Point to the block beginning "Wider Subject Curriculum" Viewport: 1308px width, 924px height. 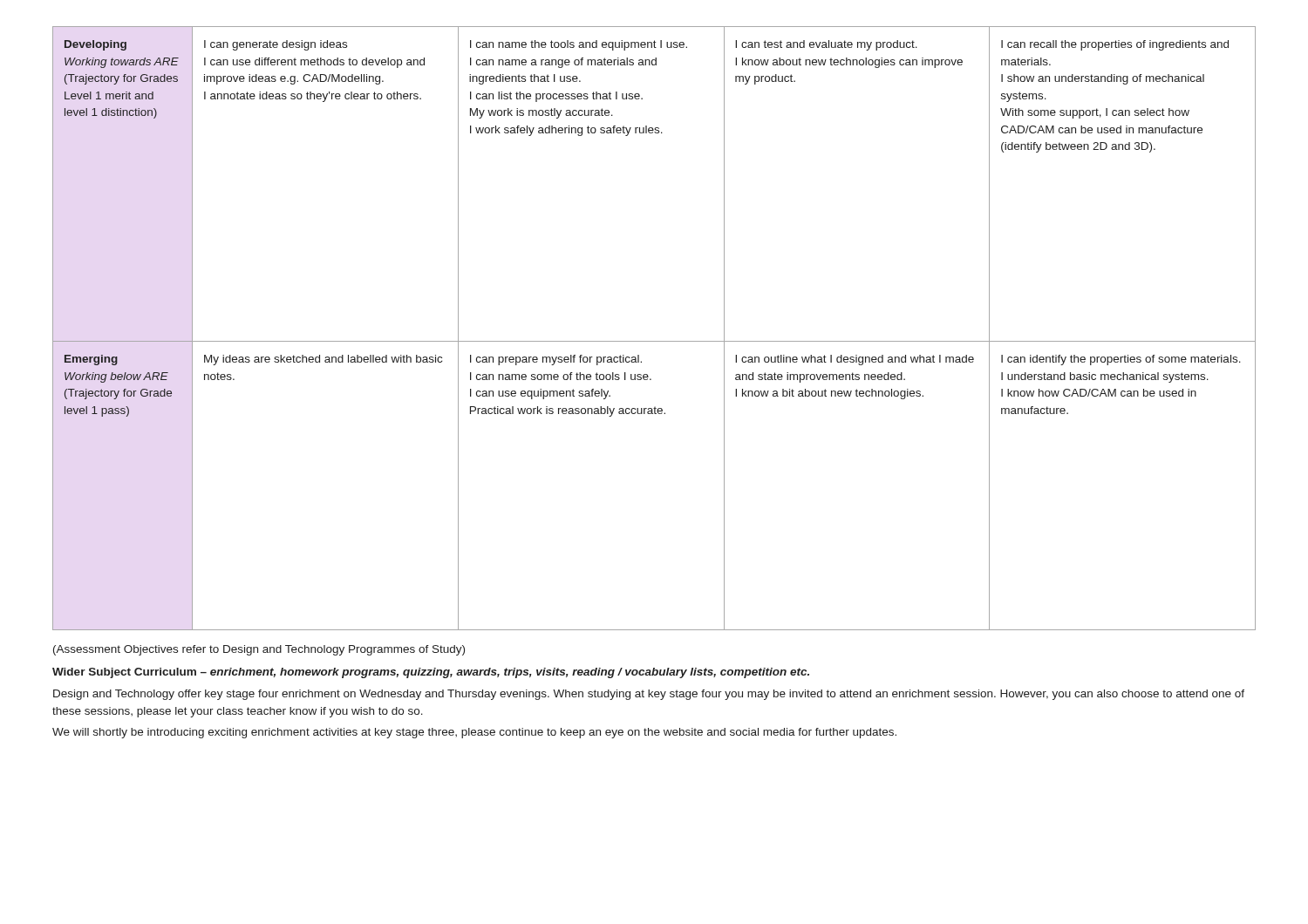click(654, 702)
